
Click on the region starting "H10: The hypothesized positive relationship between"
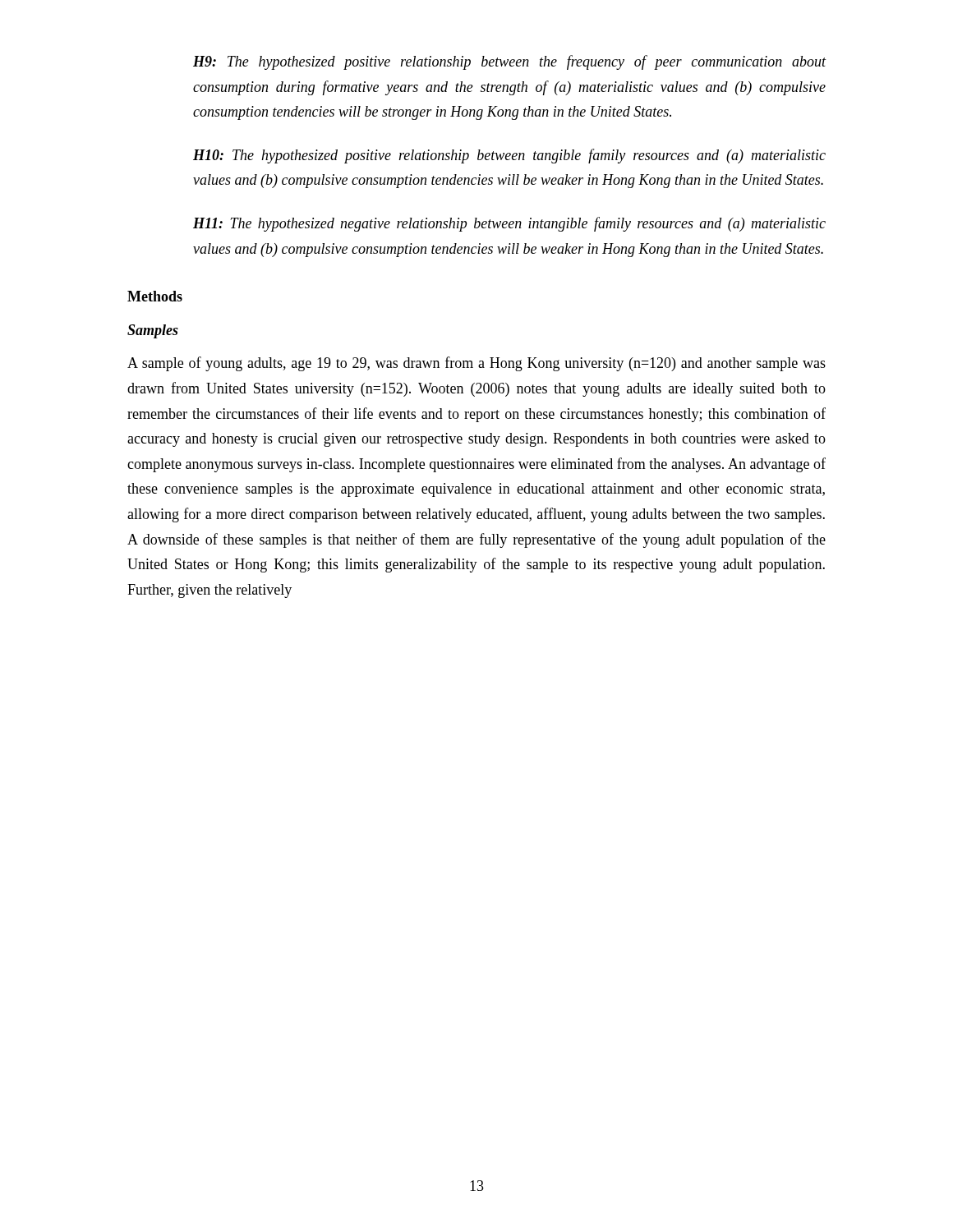pos(509,168)
